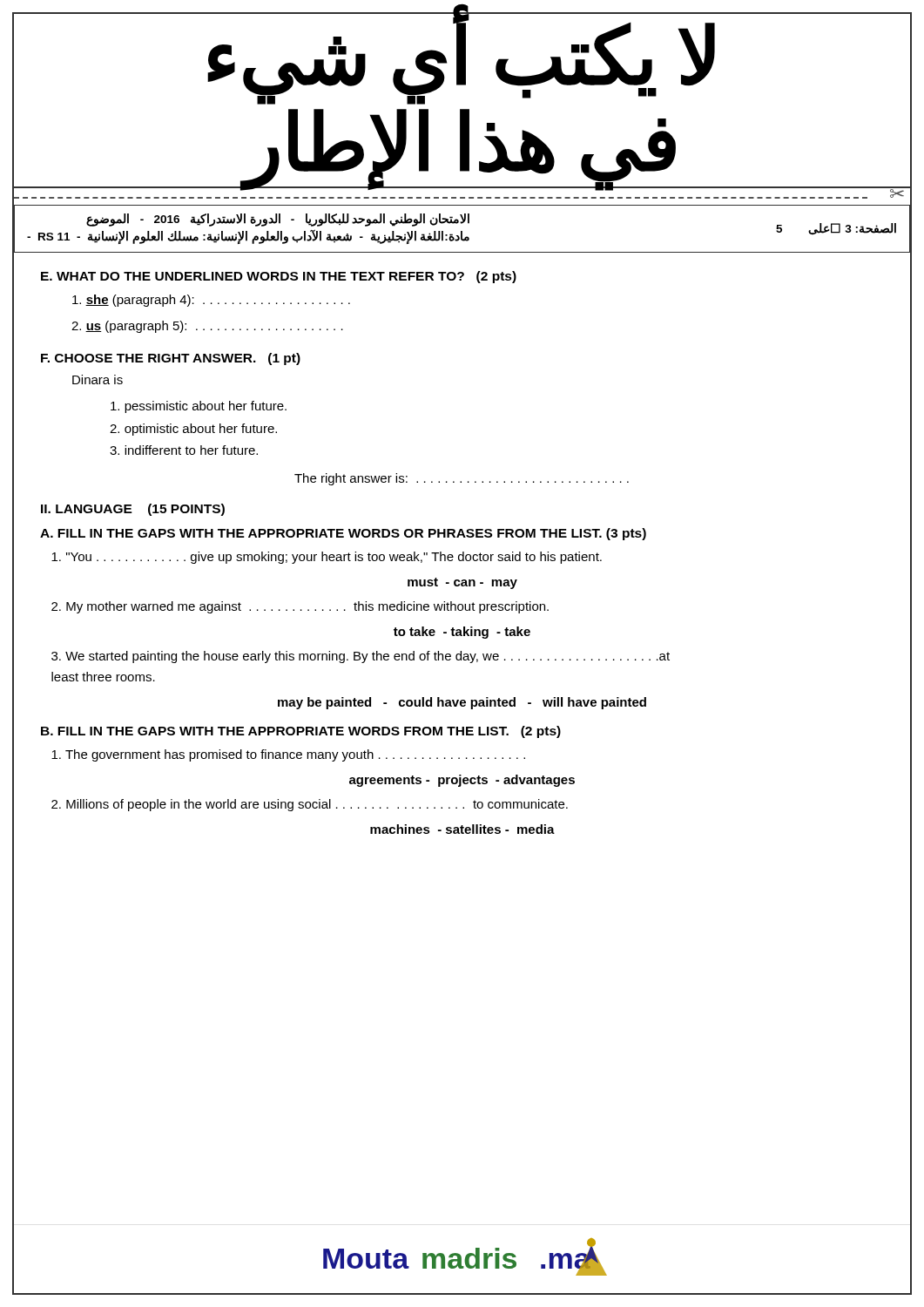924x1307 pixels.
Task: Locate the text "agreements - projects - advantages"
Action: (462, 779)
